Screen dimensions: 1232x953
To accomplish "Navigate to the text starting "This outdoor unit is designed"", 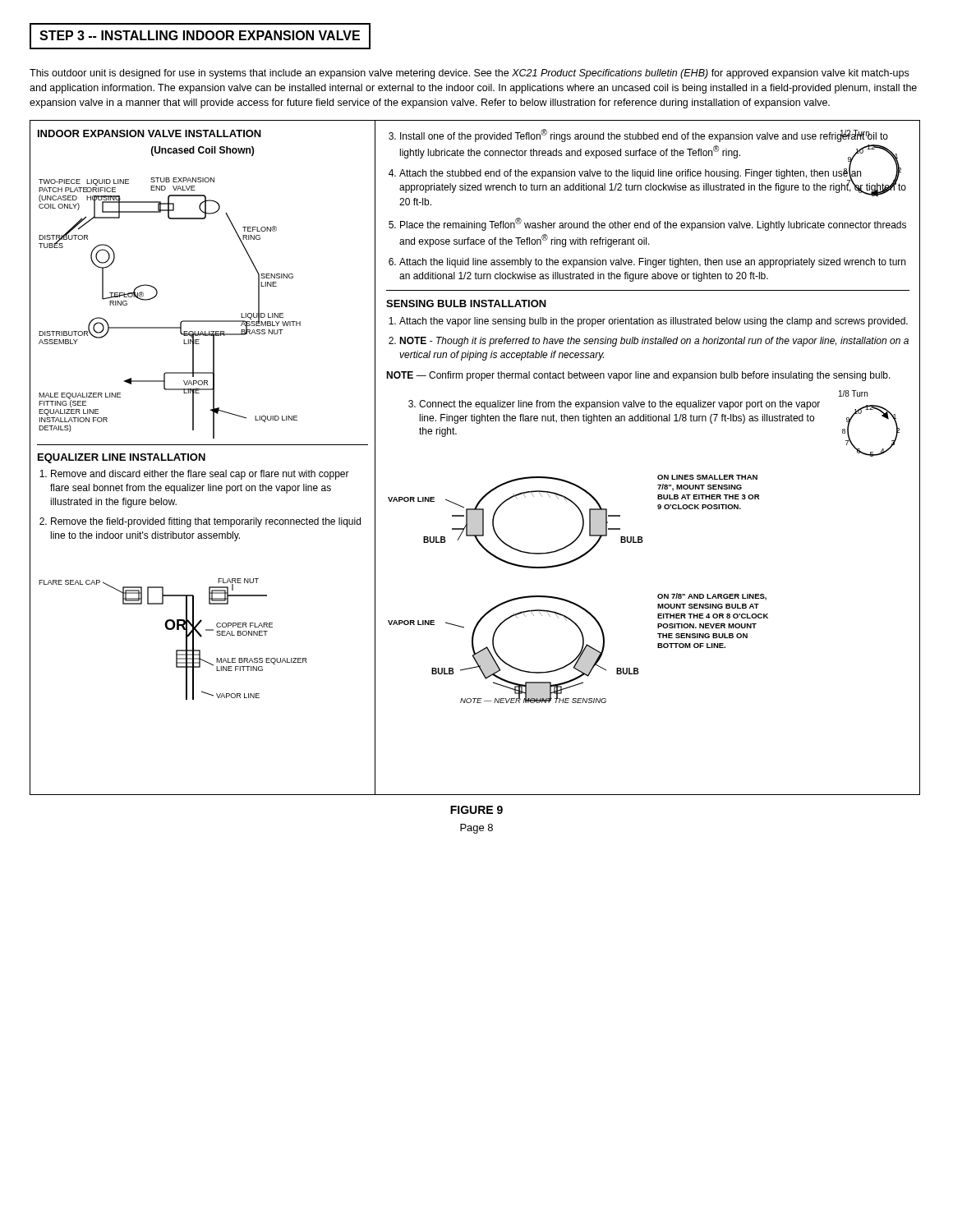I will point(473,88).
